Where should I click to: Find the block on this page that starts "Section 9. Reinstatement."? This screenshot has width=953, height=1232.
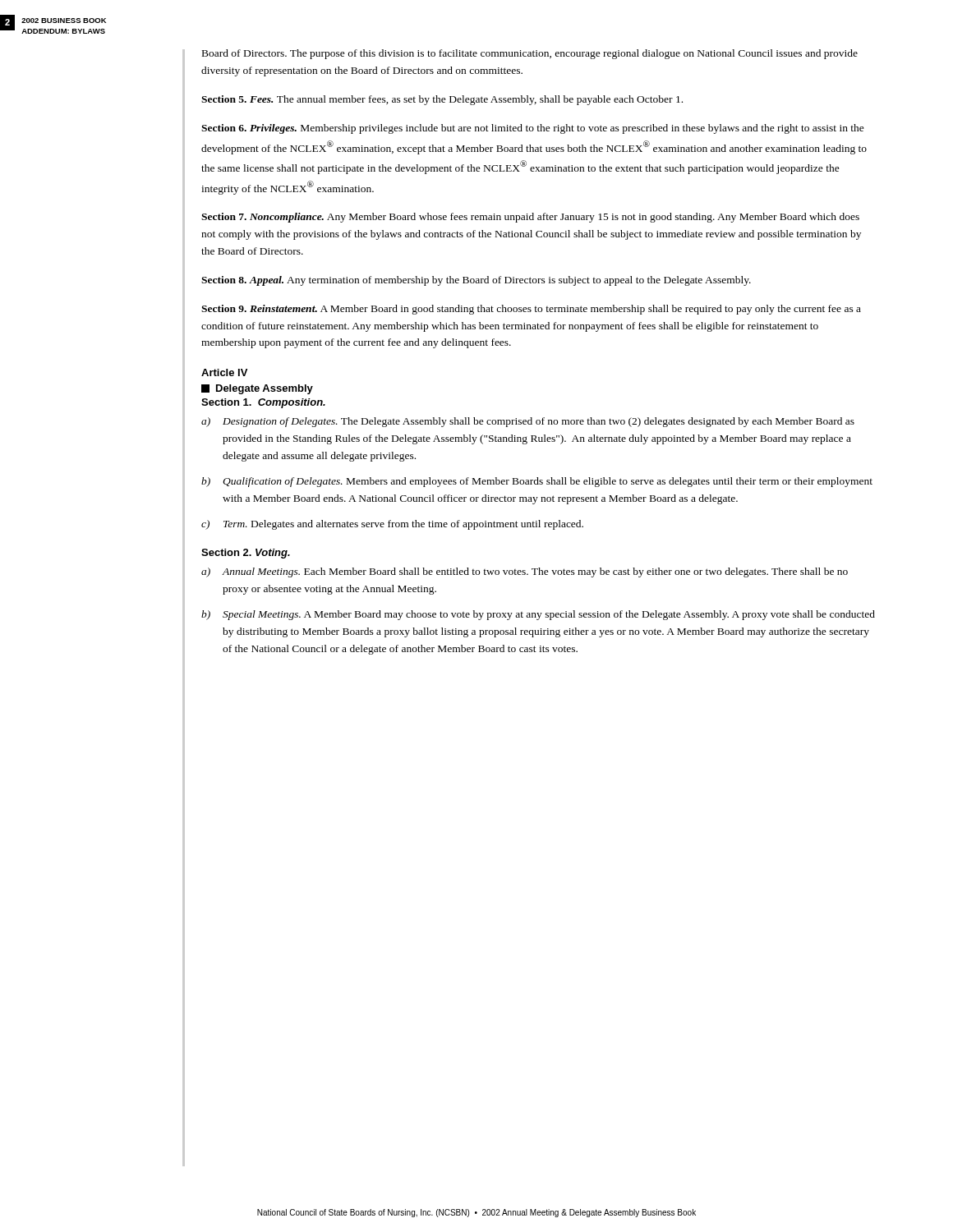[538, 326]
